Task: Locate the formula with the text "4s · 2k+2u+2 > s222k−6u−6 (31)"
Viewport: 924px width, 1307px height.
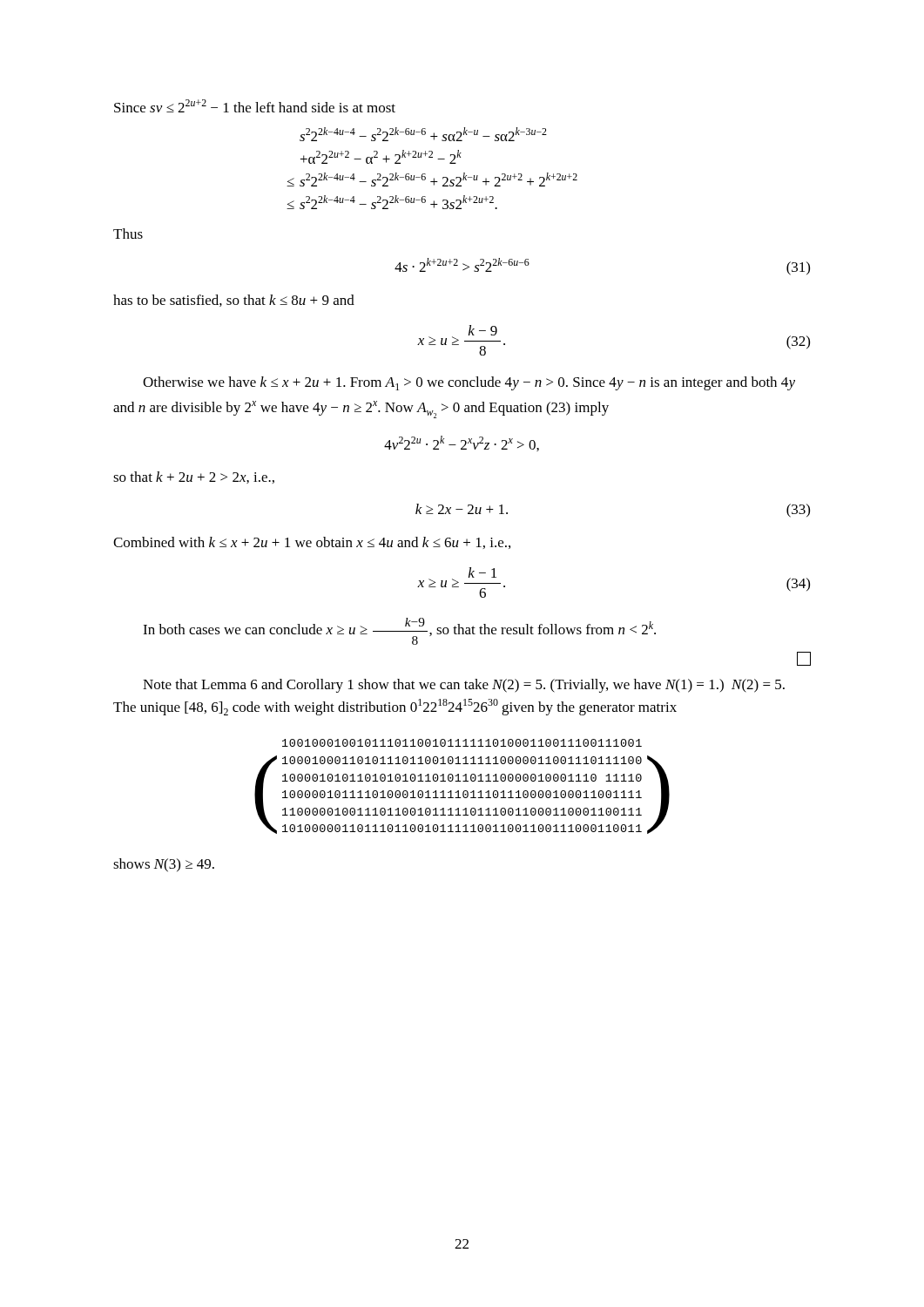Action: click(x=462, y=267)
